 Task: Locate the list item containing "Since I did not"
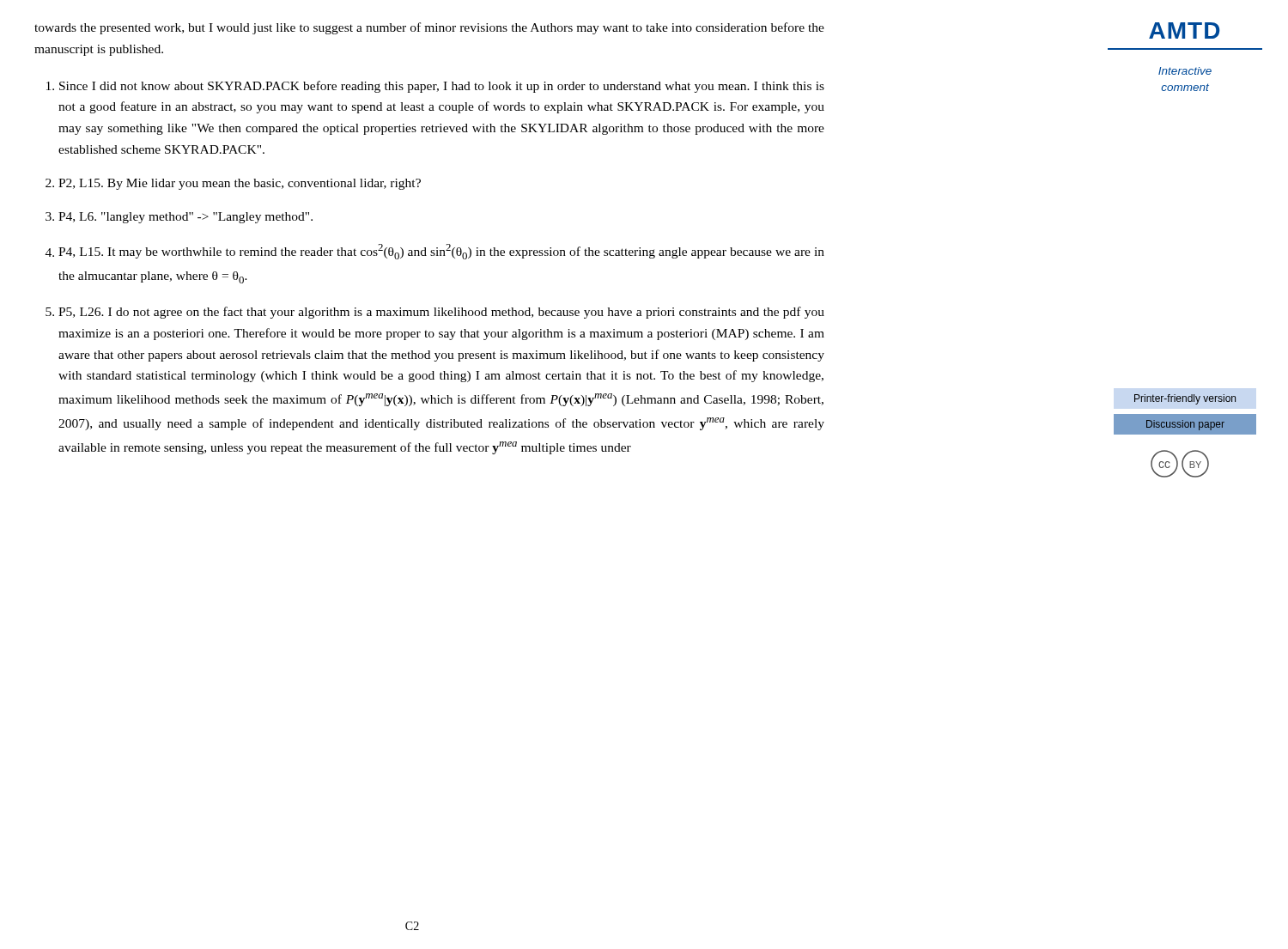tap(441, 117)
